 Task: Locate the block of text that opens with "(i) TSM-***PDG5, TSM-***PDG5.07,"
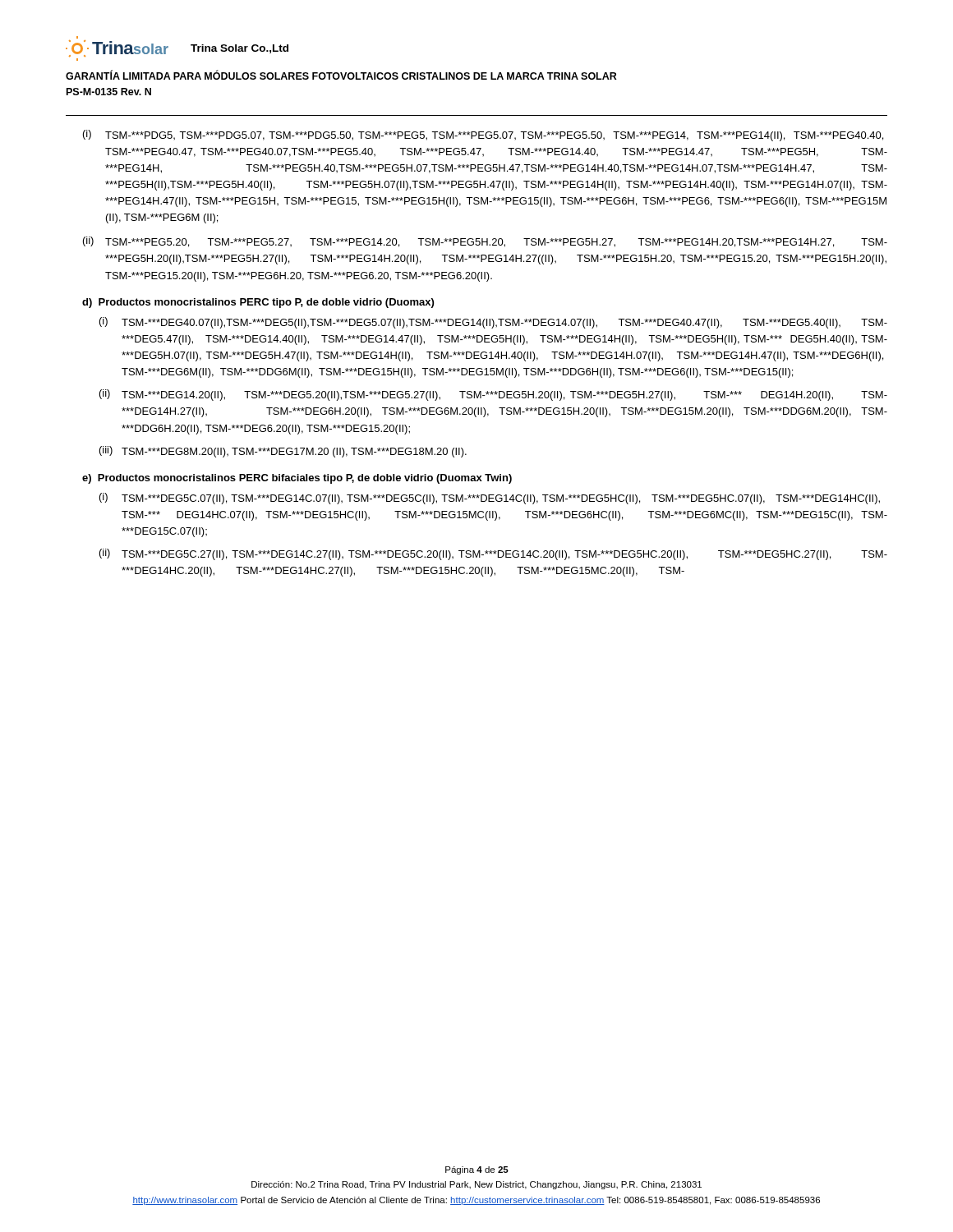(485, 177)
